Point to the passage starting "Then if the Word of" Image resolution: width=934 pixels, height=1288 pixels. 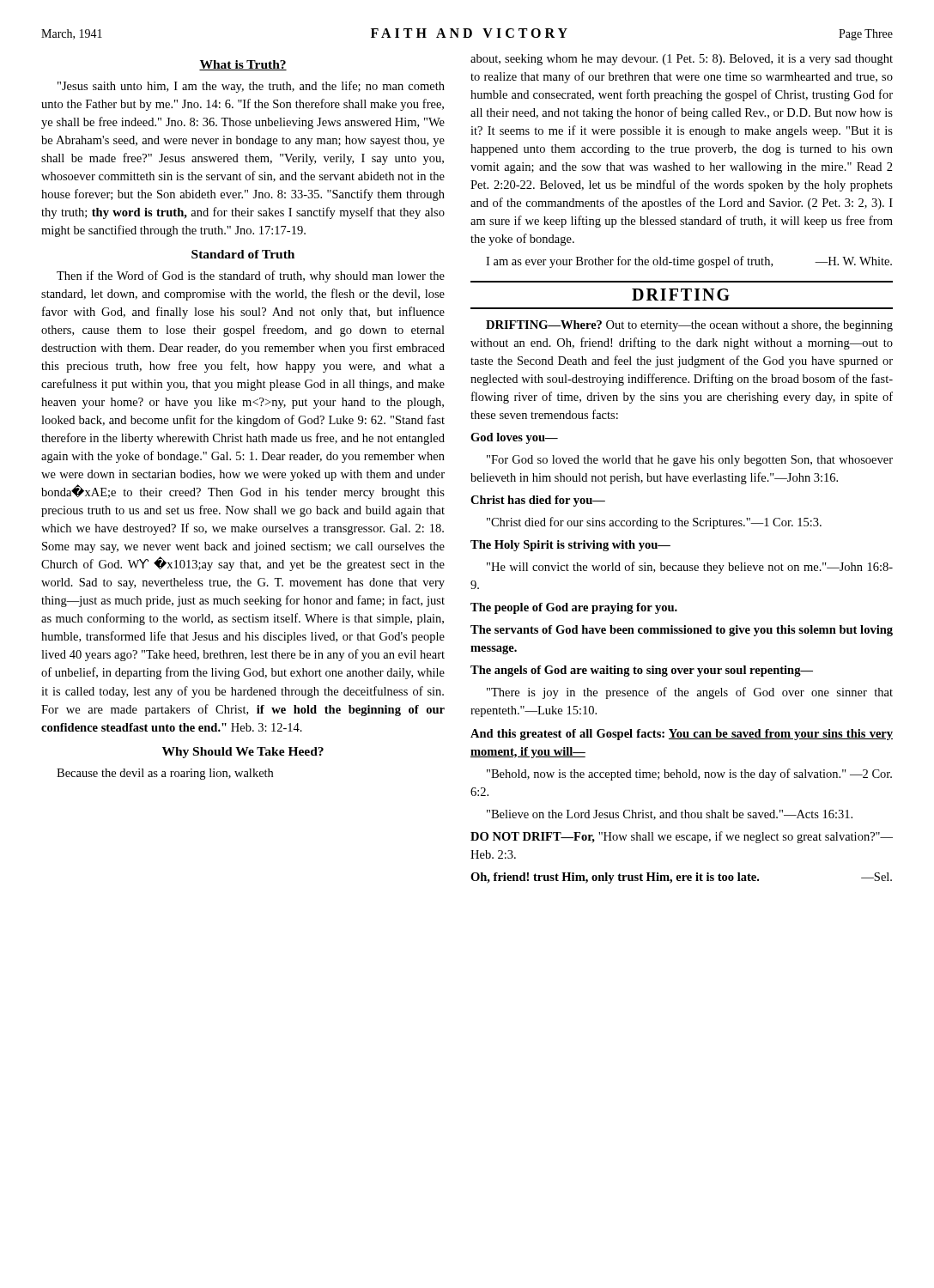tap(243, 502)
